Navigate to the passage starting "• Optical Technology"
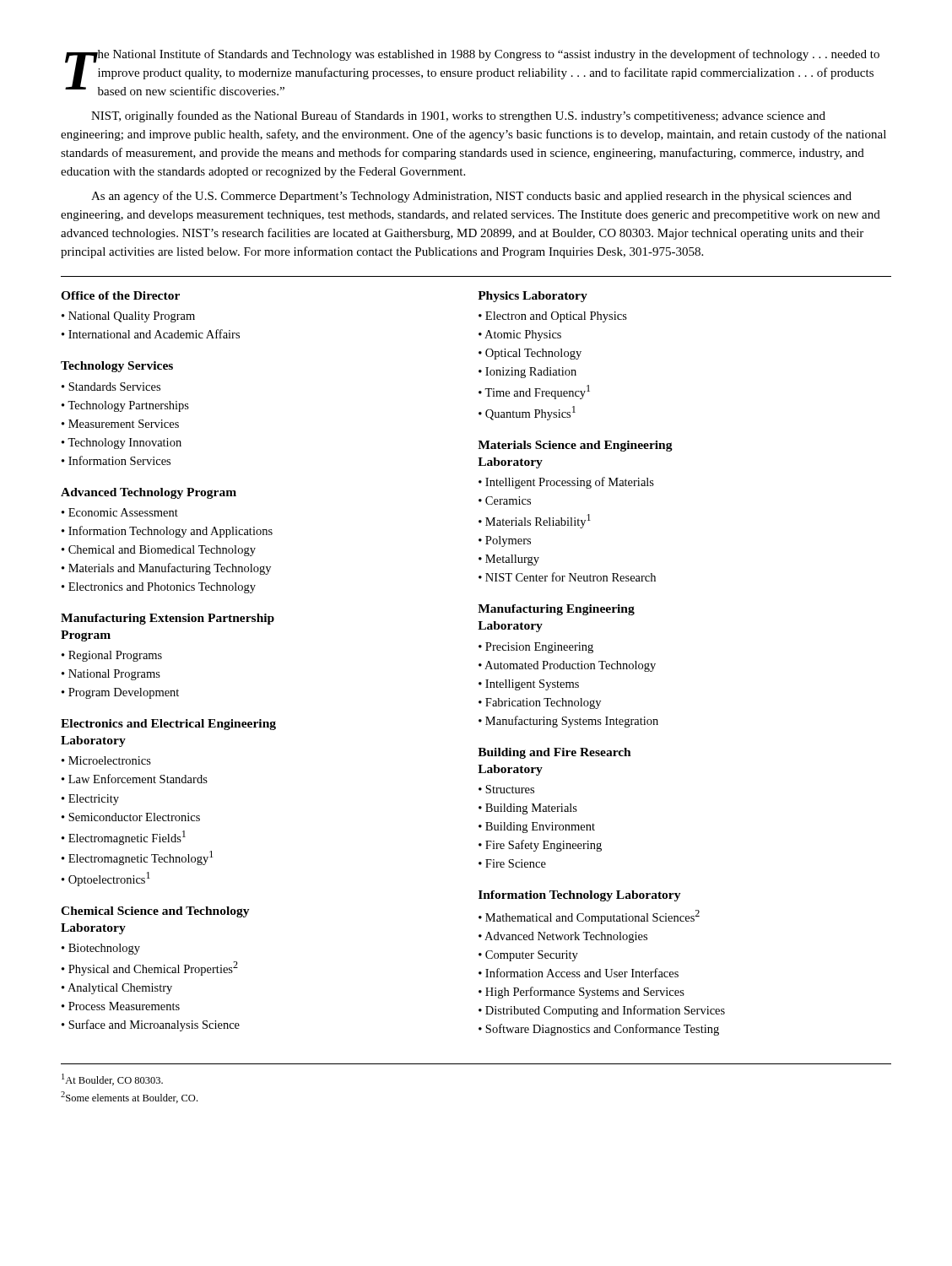The width and height of the screenshot is (952, 1266). point(530,354)
